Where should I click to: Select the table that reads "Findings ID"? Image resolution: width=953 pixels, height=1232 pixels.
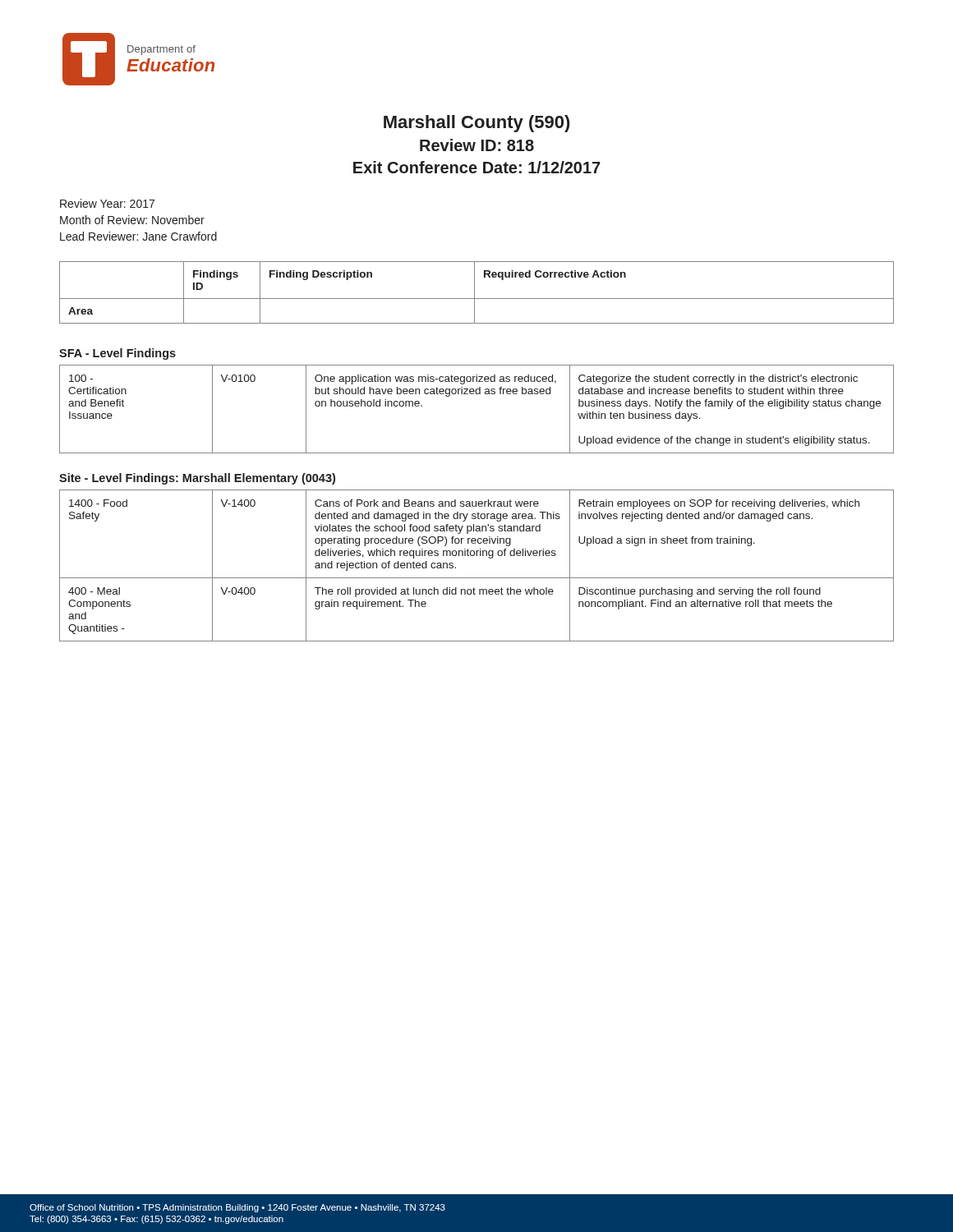[476, 292]
